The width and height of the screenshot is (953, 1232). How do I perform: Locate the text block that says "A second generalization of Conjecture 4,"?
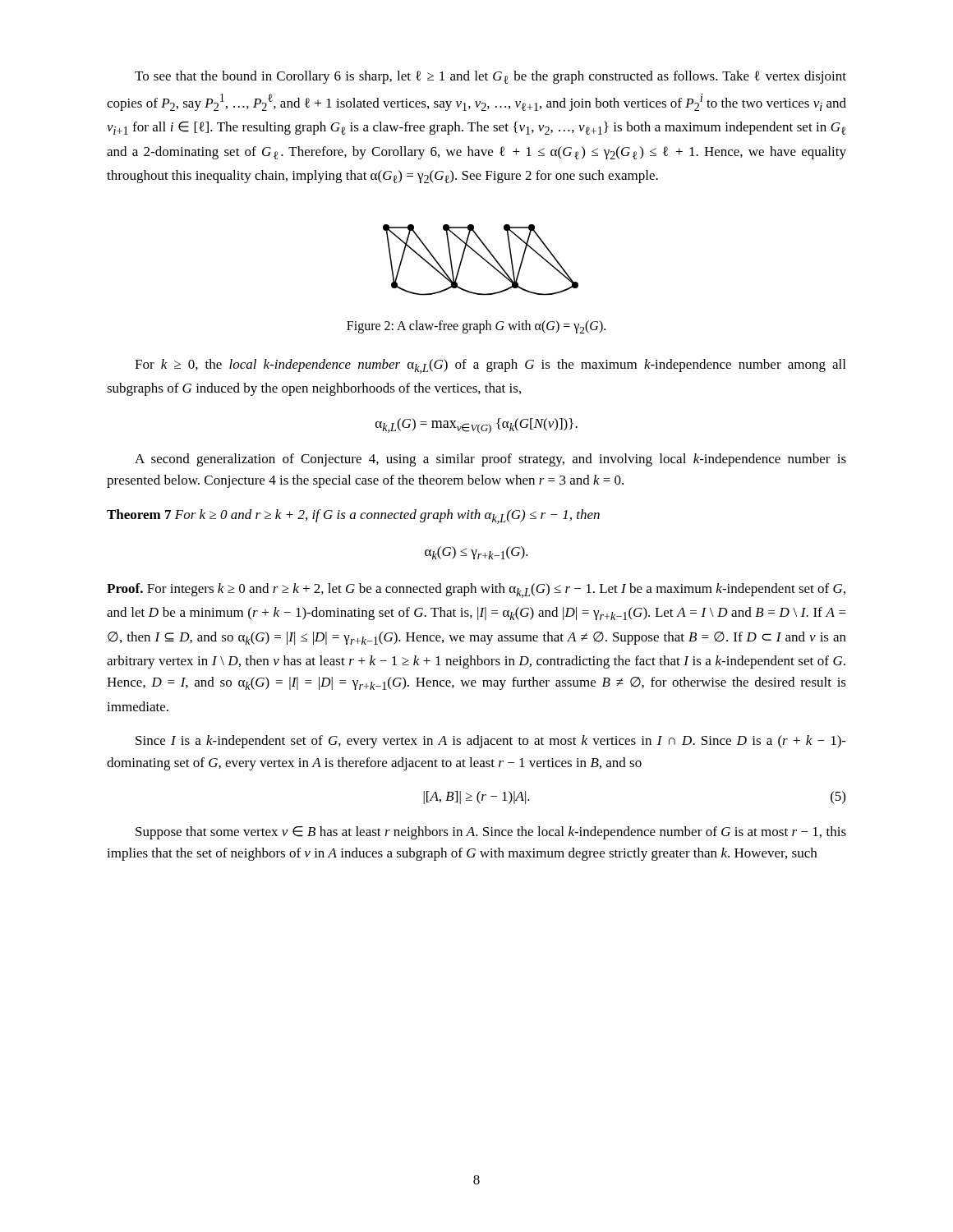[476, 470]
